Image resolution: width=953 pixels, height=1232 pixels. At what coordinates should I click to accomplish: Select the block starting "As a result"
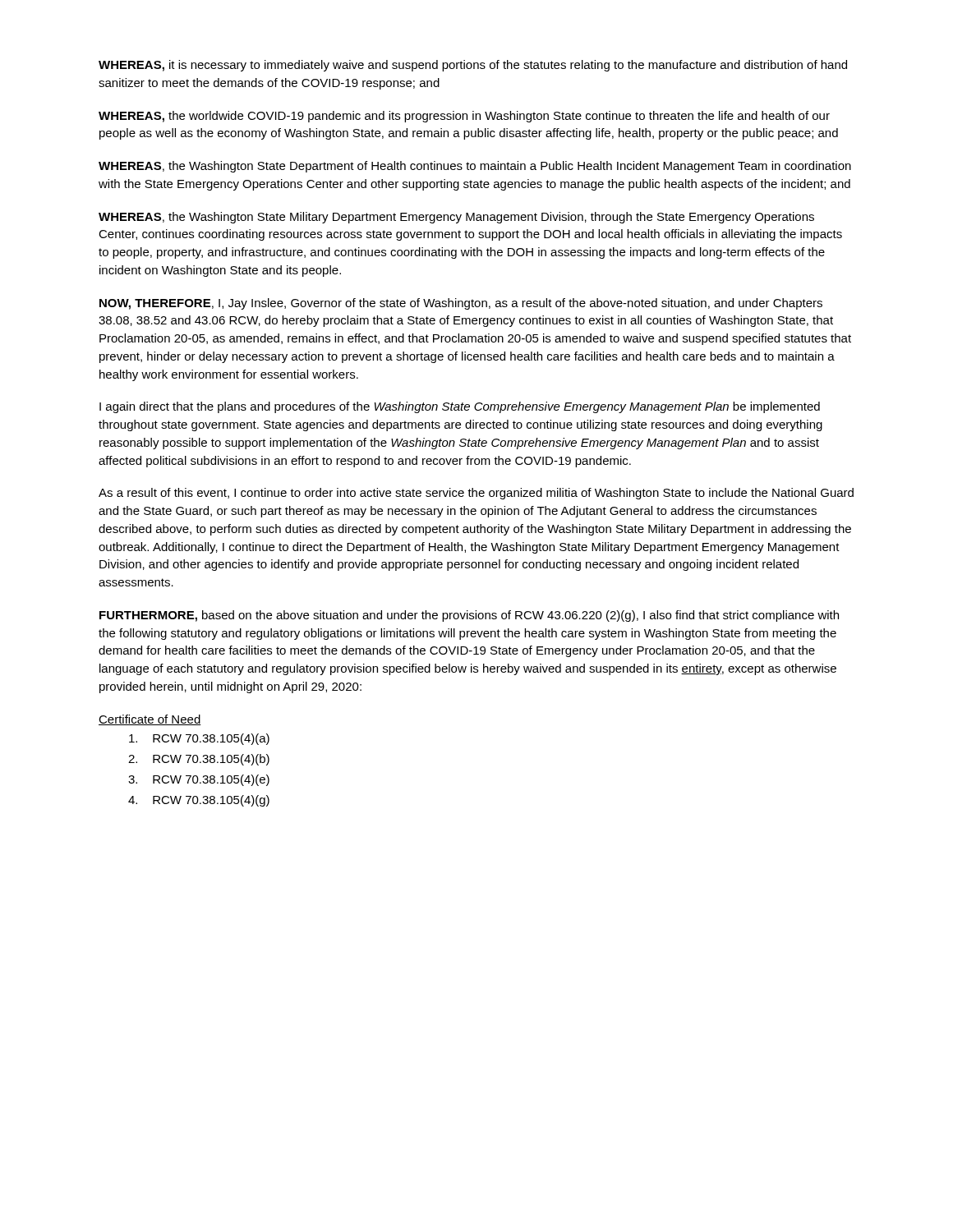pos(476,538)
